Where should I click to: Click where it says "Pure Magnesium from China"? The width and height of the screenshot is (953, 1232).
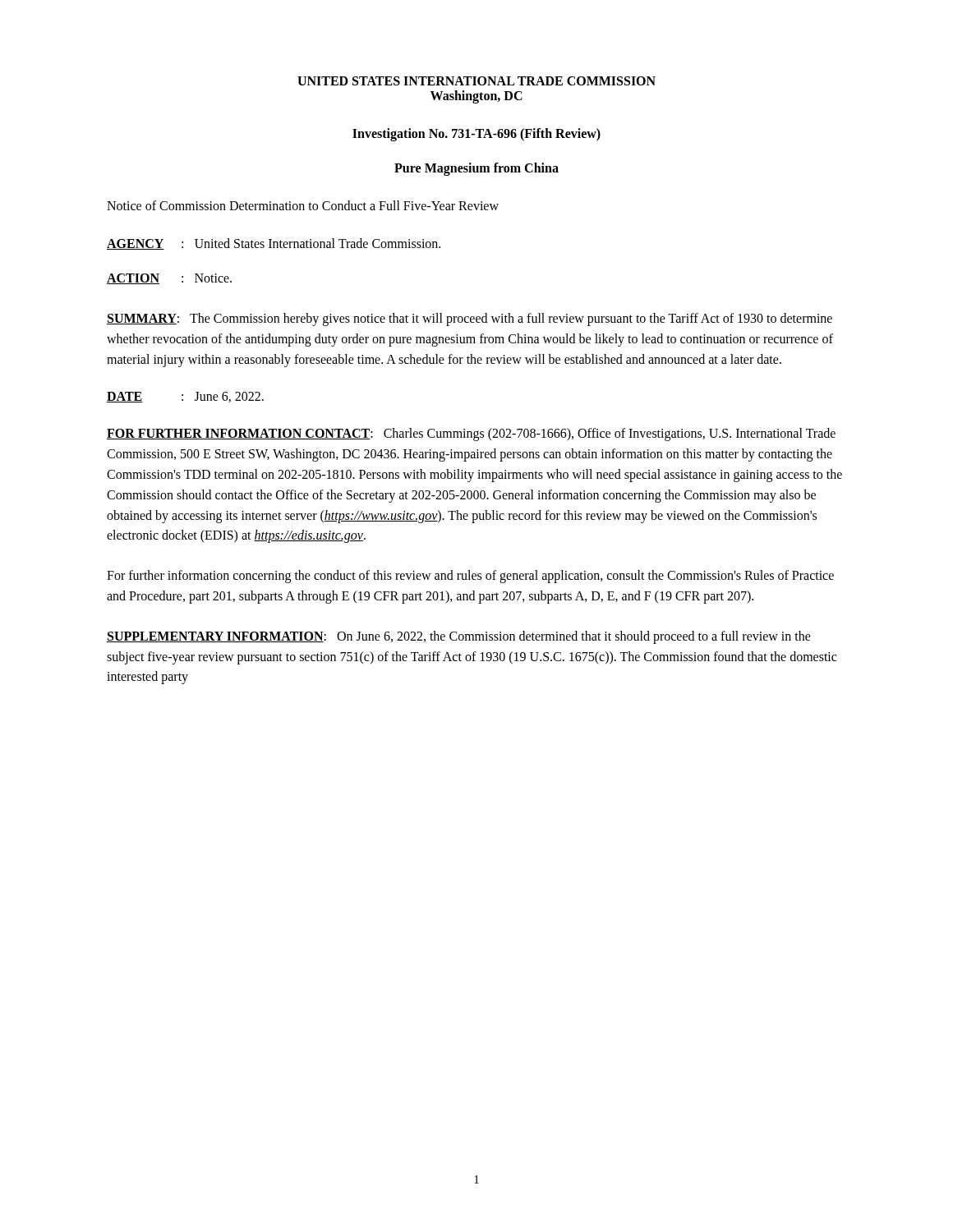476,168
